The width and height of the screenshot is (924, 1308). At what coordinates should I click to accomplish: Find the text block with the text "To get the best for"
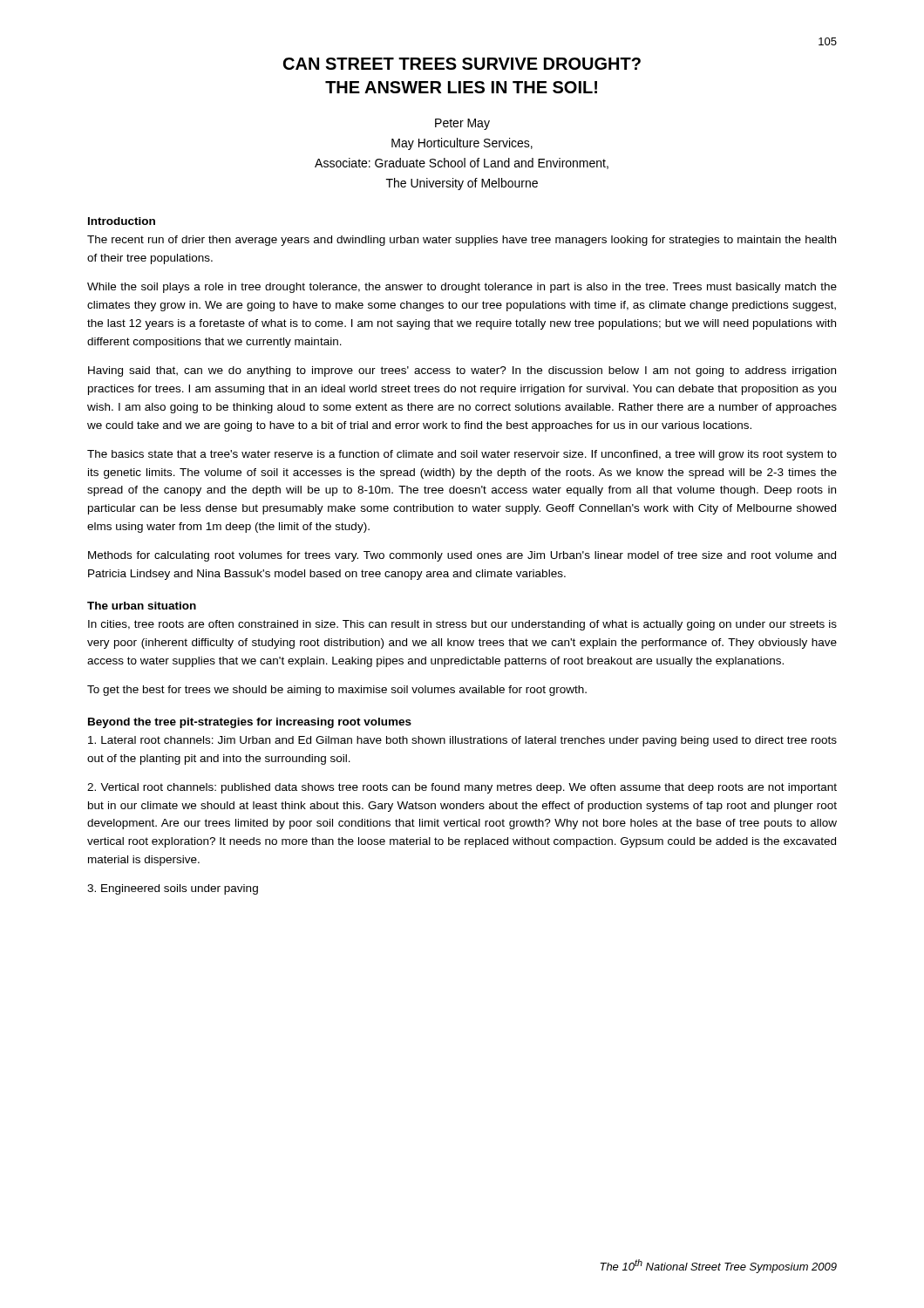click(x=337, y=689)
